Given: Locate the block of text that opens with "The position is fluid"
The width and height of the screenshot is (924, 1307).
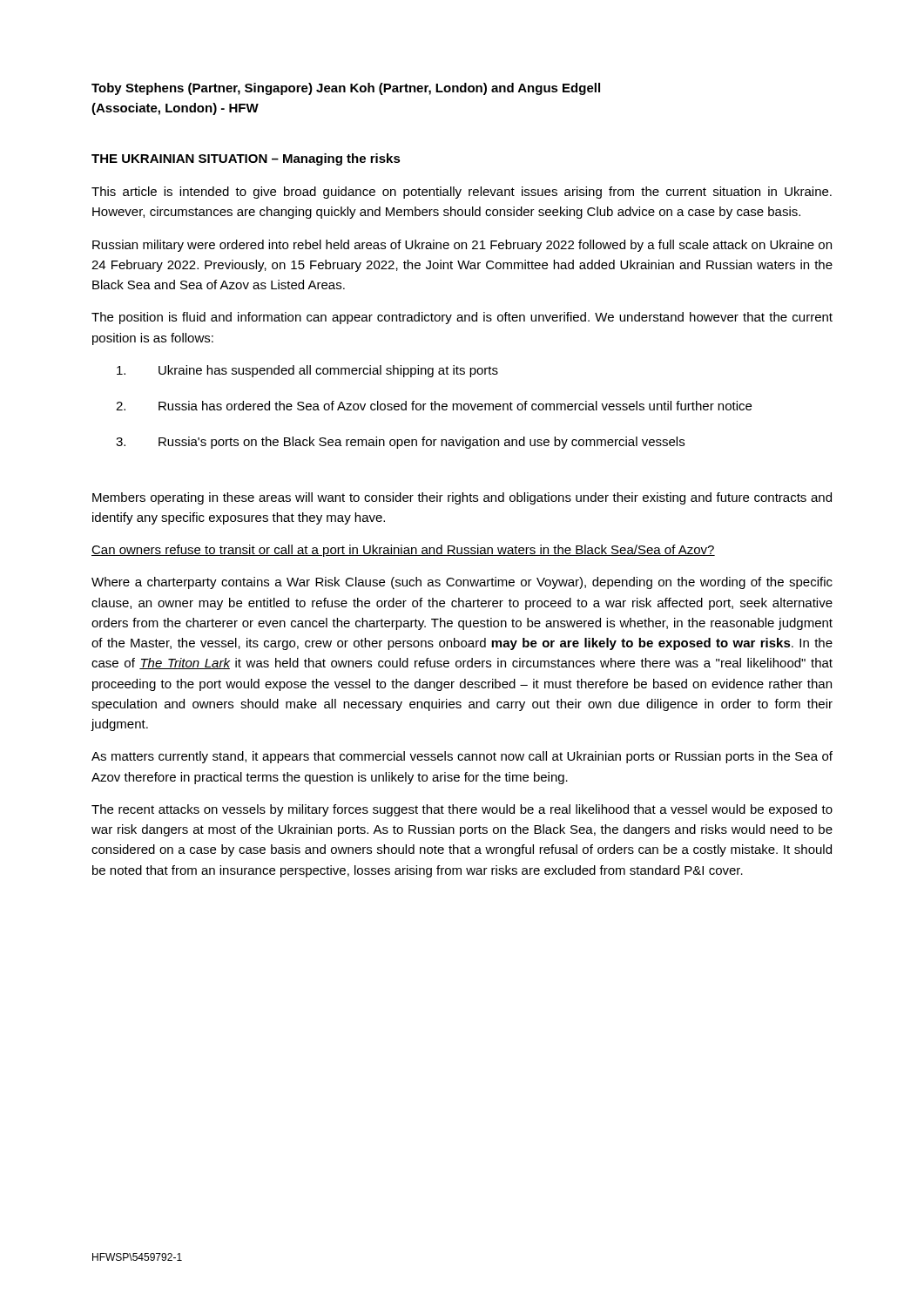Looking at the screenshot, I should coord(462,327).
